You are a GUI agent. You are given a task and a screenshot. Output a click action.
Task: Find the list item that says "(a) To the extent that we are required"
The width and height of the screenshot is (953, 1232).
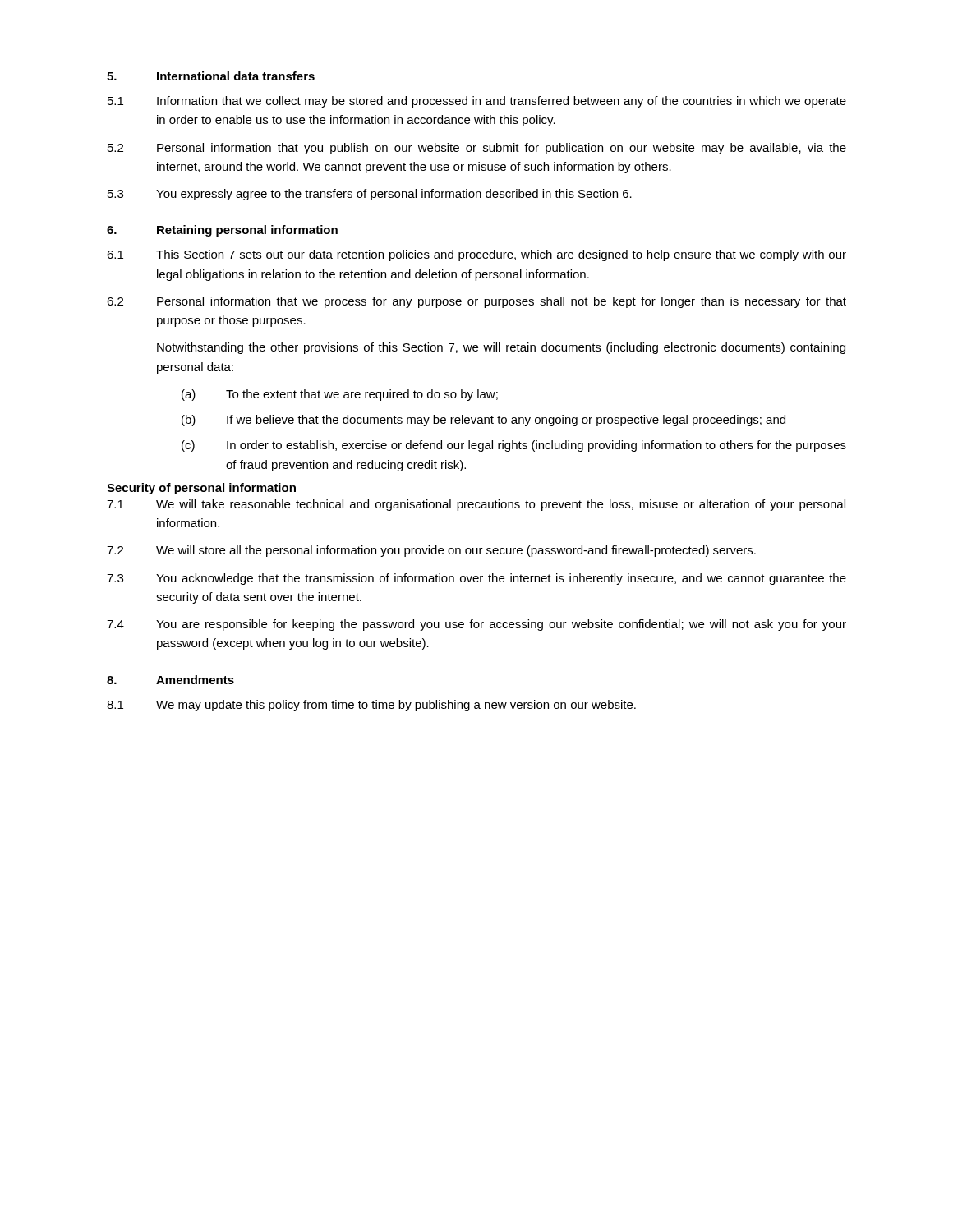(x=340, y=395)
